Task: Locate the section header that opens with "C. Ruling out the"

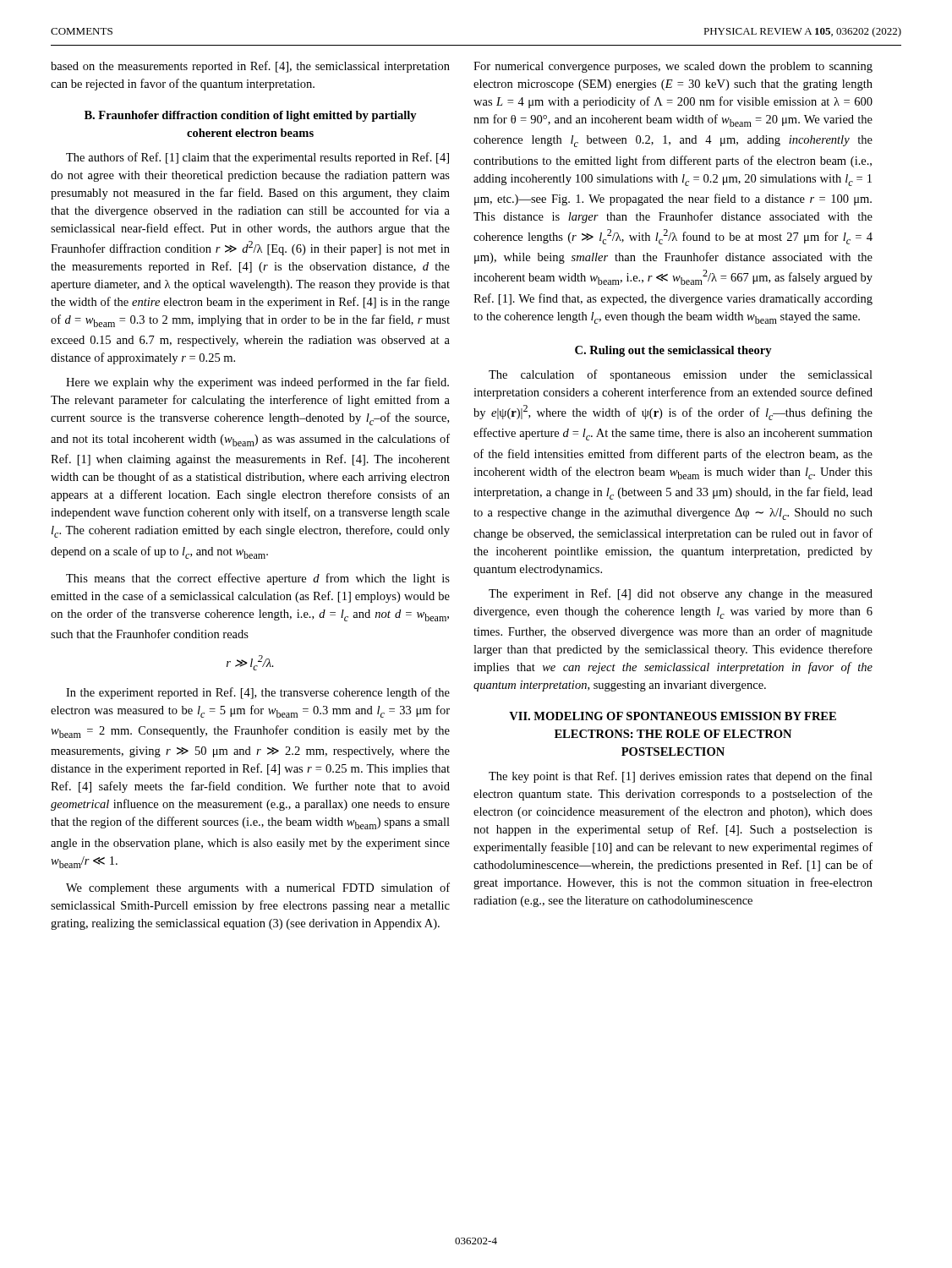Action: tap(673, 350)
